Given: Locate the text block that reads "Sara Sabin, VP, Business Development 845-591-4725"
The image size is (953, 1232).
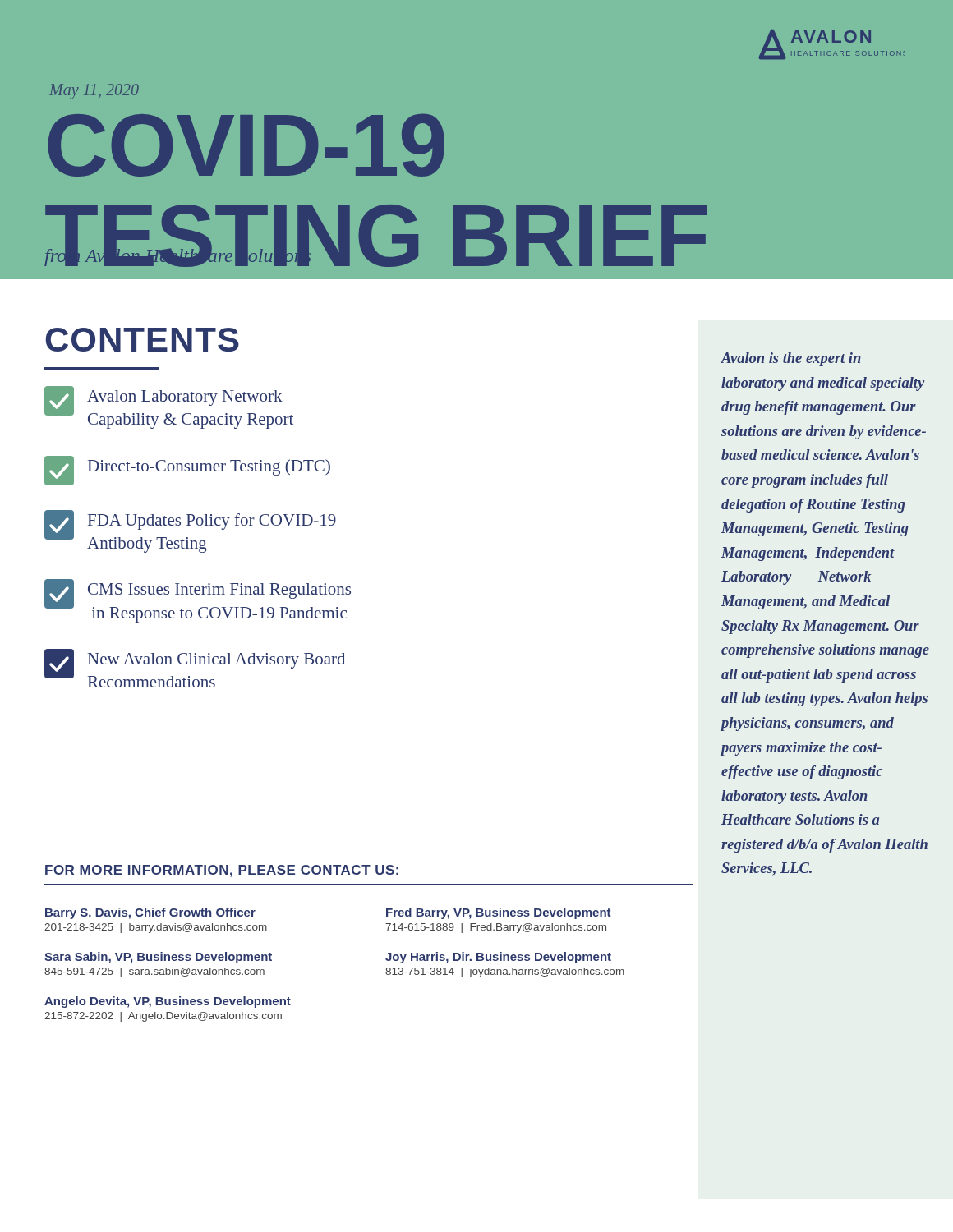Looking at the screenshot, I should (198, 963).
